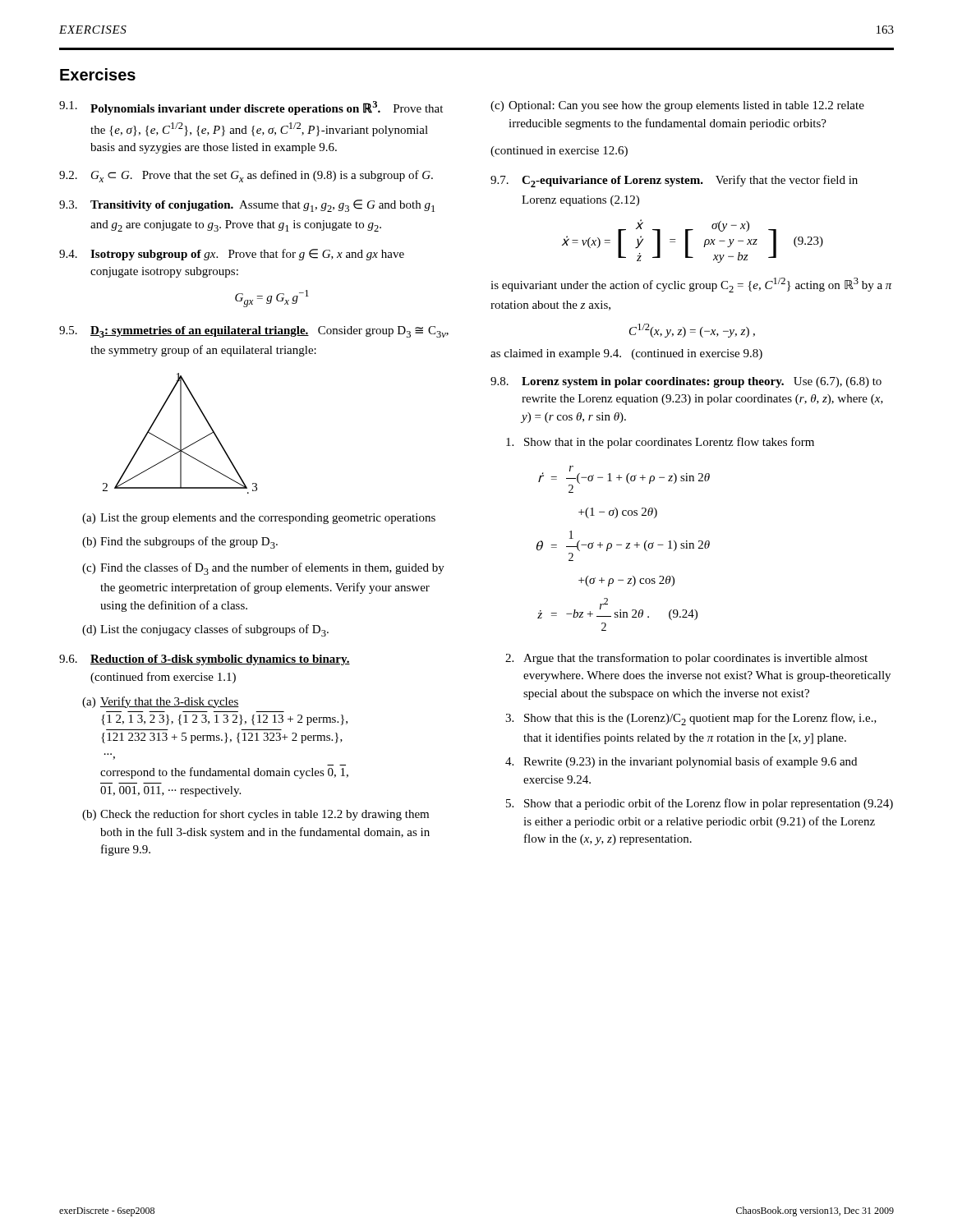Viewport: 953px width, 1232px height.
Task: Locate the list item that reads "(c) Find the classes of"
Action: click(x=268, y=587)
